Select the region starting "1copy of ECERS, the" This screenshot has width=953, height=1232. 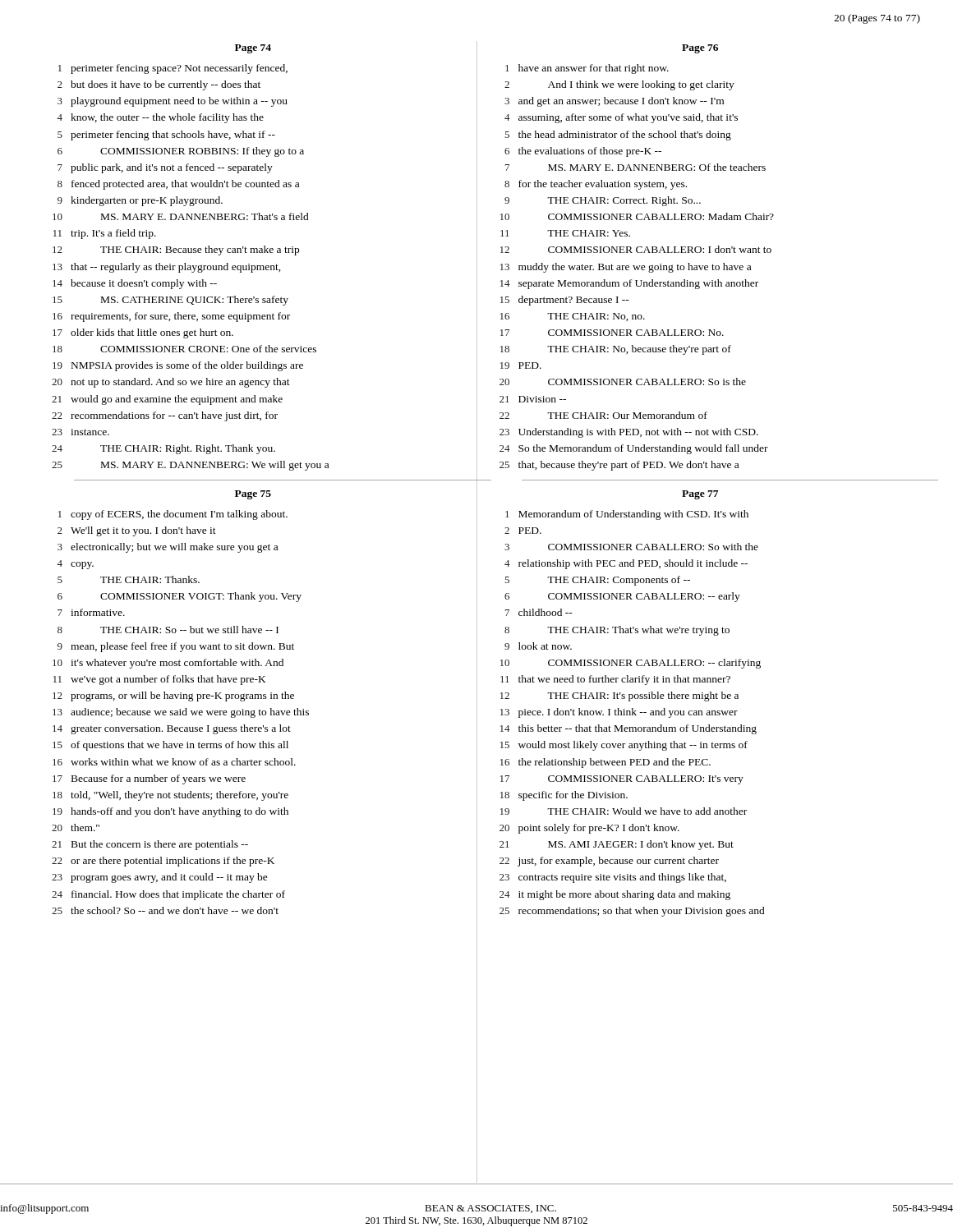coord(253,712)
